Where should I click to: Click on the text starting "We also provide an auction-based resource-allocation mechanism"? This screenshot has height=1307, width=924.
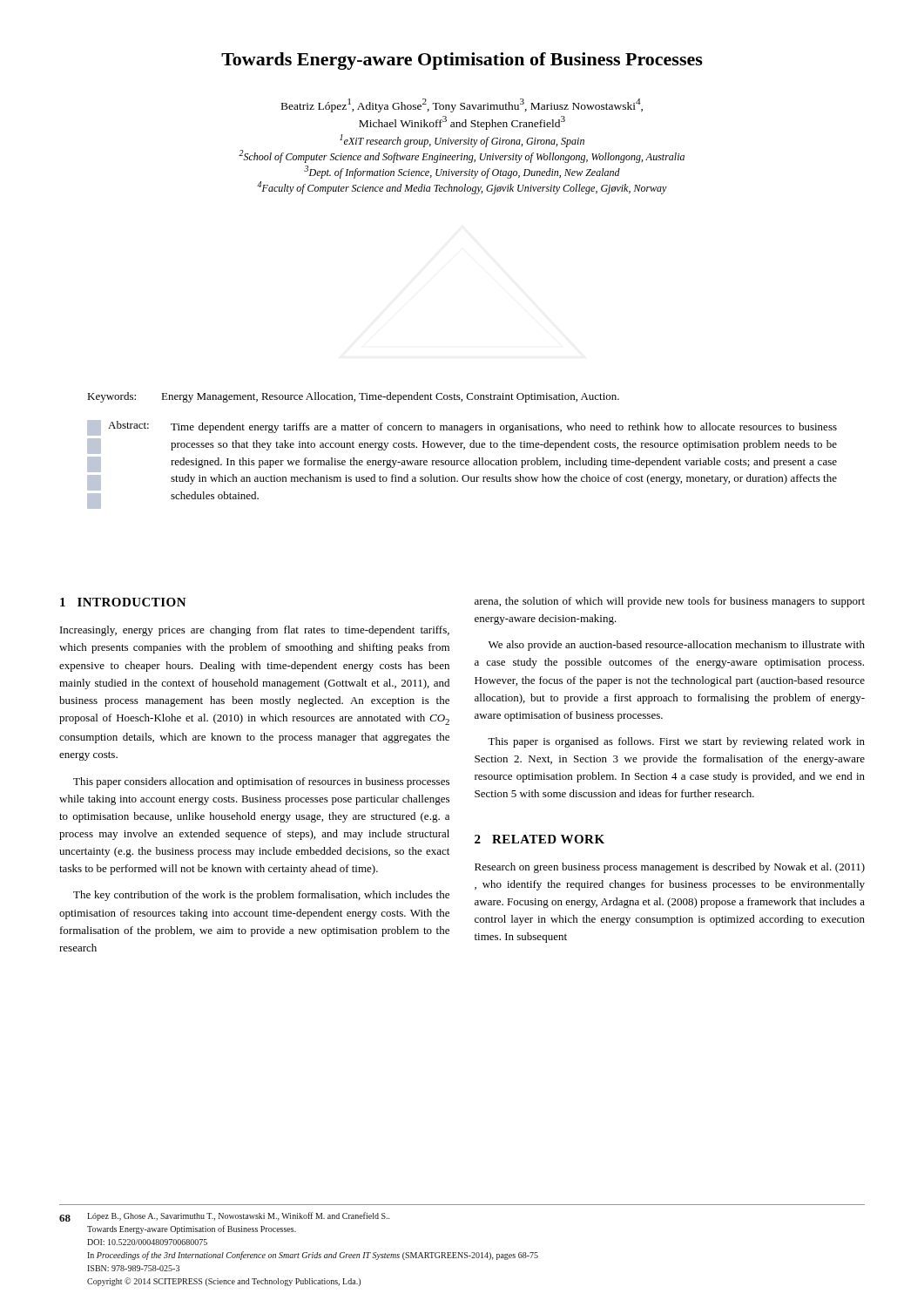coord(669,680)
